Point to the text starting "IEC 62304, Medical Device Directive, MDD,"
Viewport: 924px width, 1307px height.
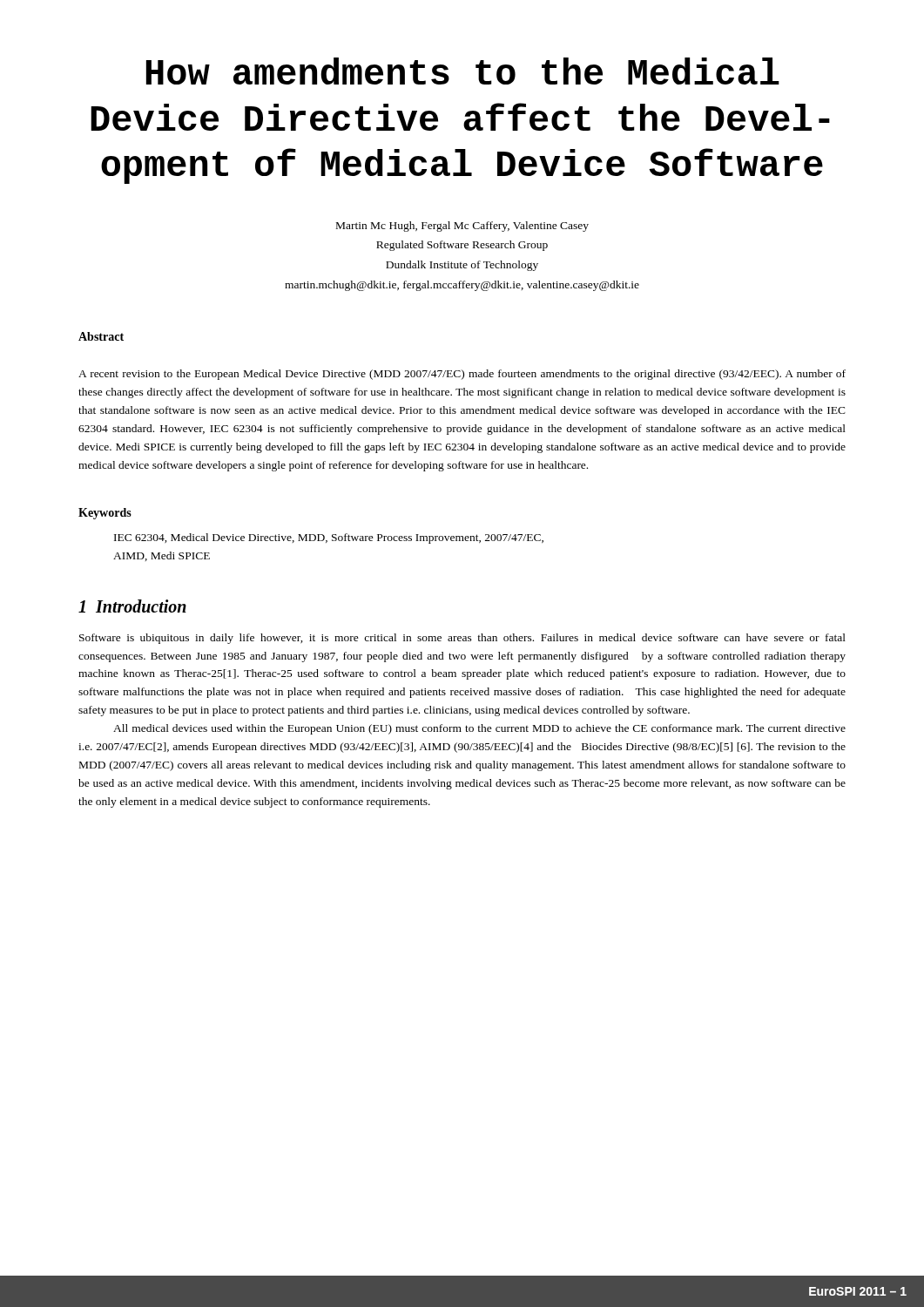pos(329,546)
